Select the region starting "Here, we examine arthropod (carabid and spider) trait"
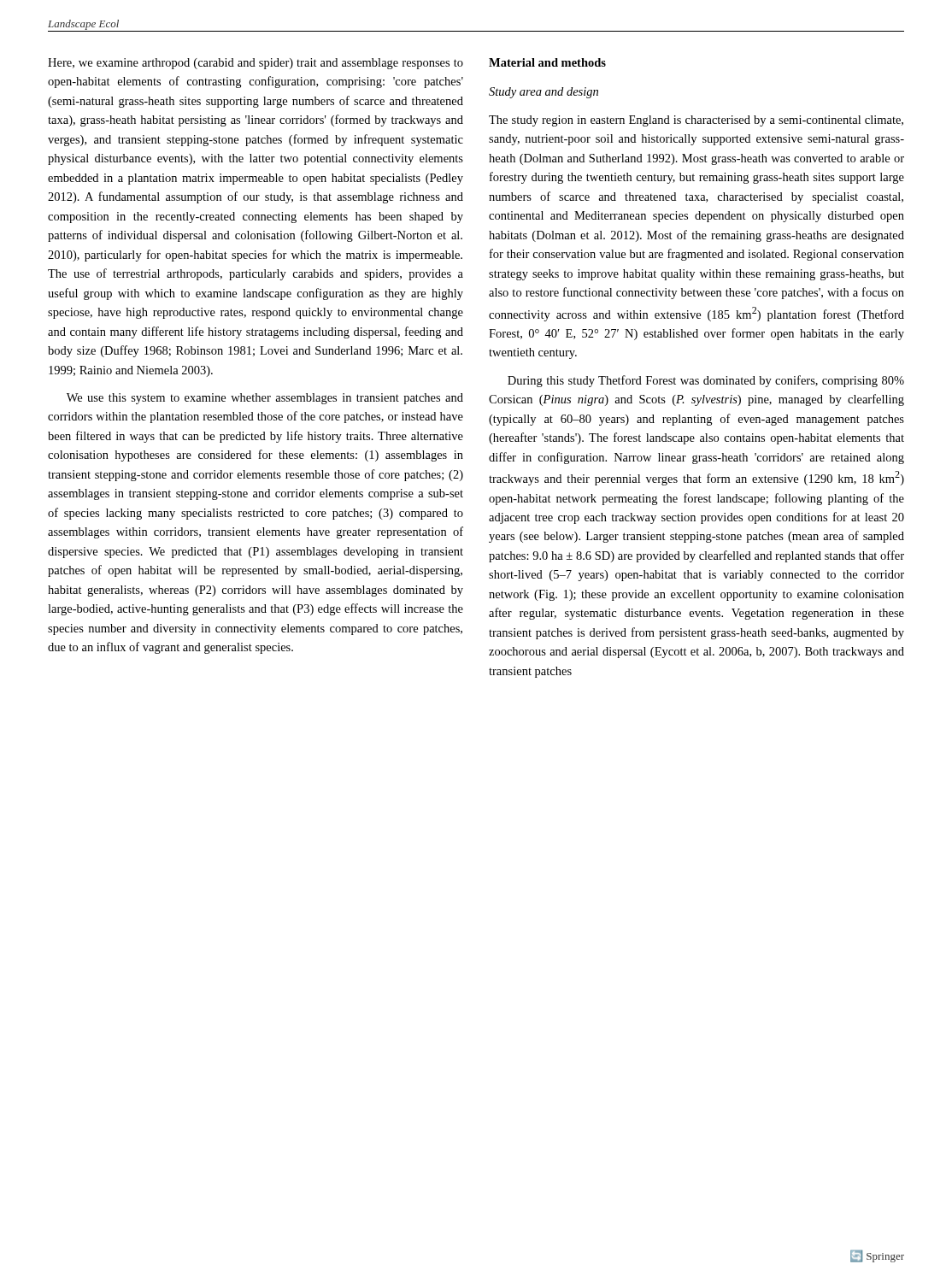The height and width of the screenshot is (1282, 952). (256, 216)
